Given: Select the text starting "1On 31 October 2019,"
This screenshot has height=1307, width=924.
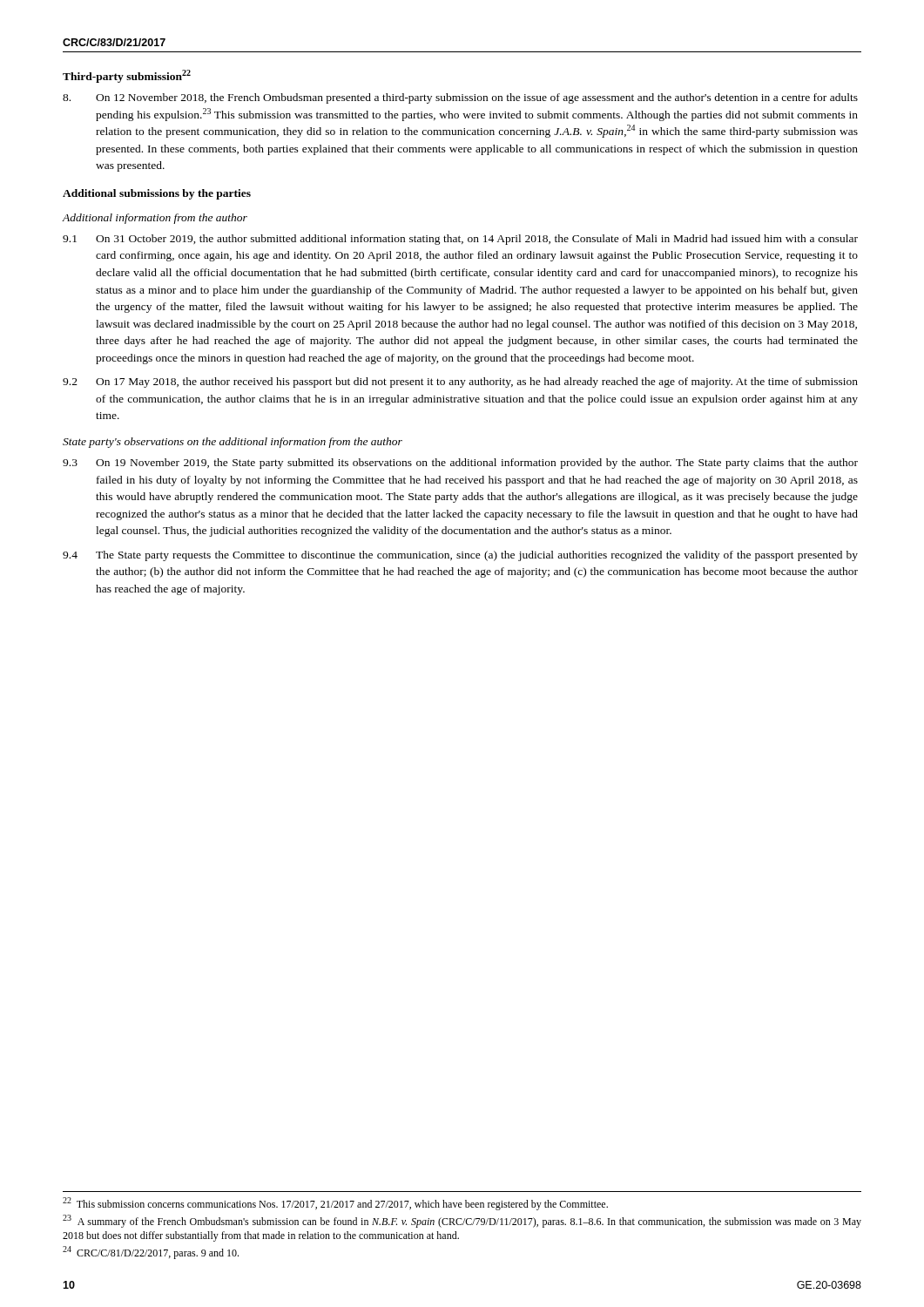Looking at the screenshot, I should 460,298.
